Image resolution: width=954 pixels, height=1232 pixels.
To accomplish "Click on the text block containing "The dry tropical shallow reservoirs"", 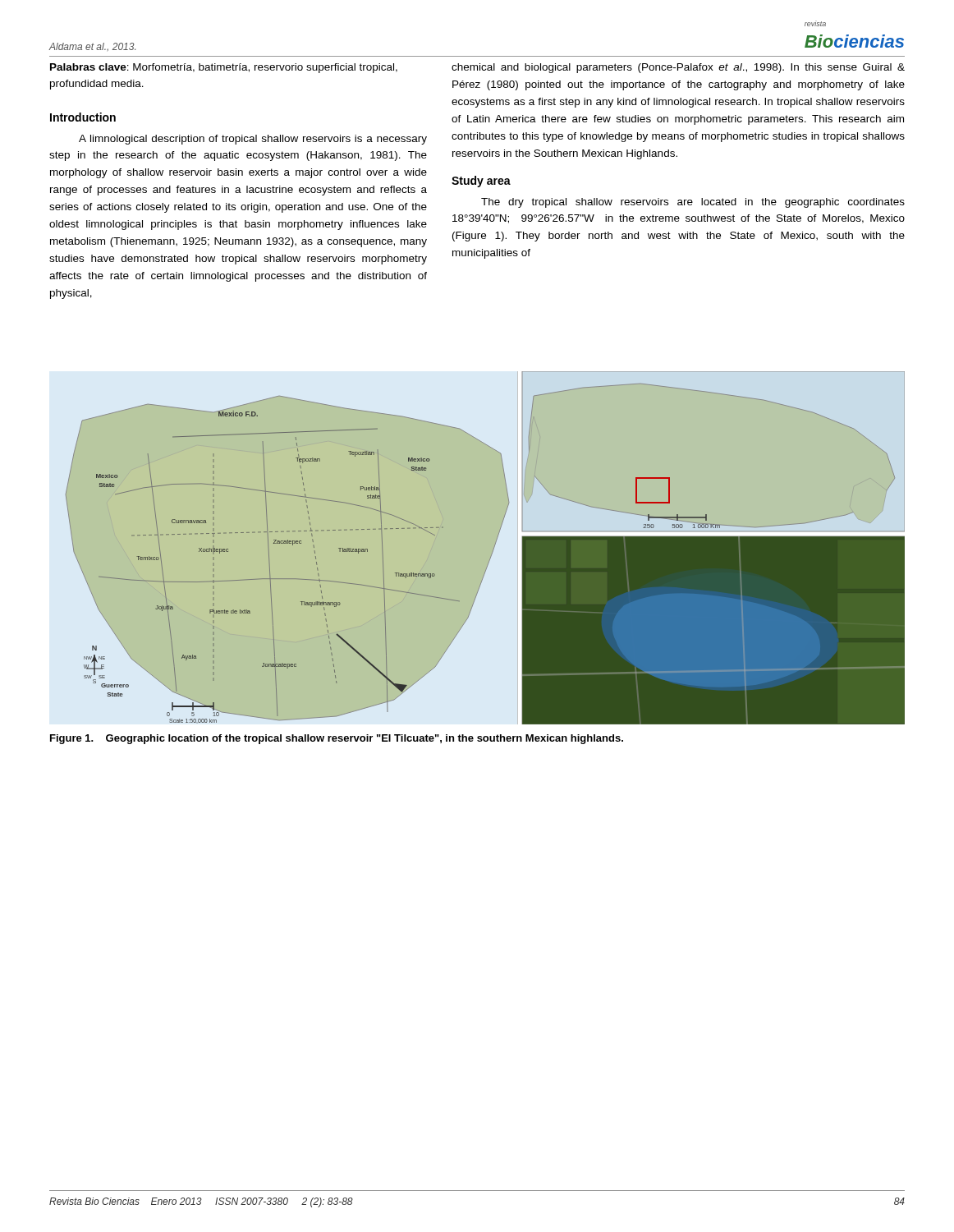I will coord(678,227).
